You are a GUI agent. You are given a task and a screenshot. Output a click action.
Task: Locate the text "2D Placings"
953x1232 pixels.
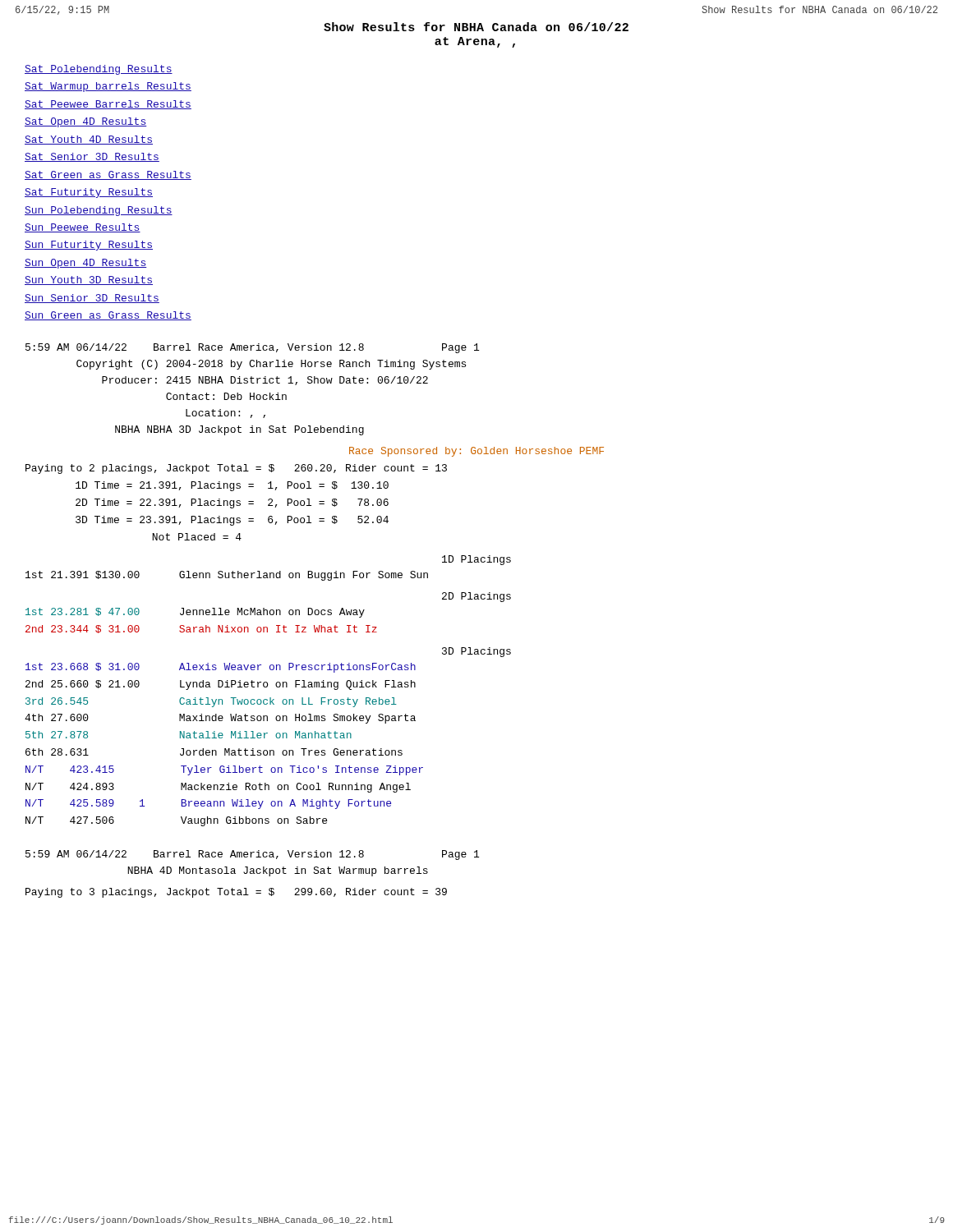[476, 597]
